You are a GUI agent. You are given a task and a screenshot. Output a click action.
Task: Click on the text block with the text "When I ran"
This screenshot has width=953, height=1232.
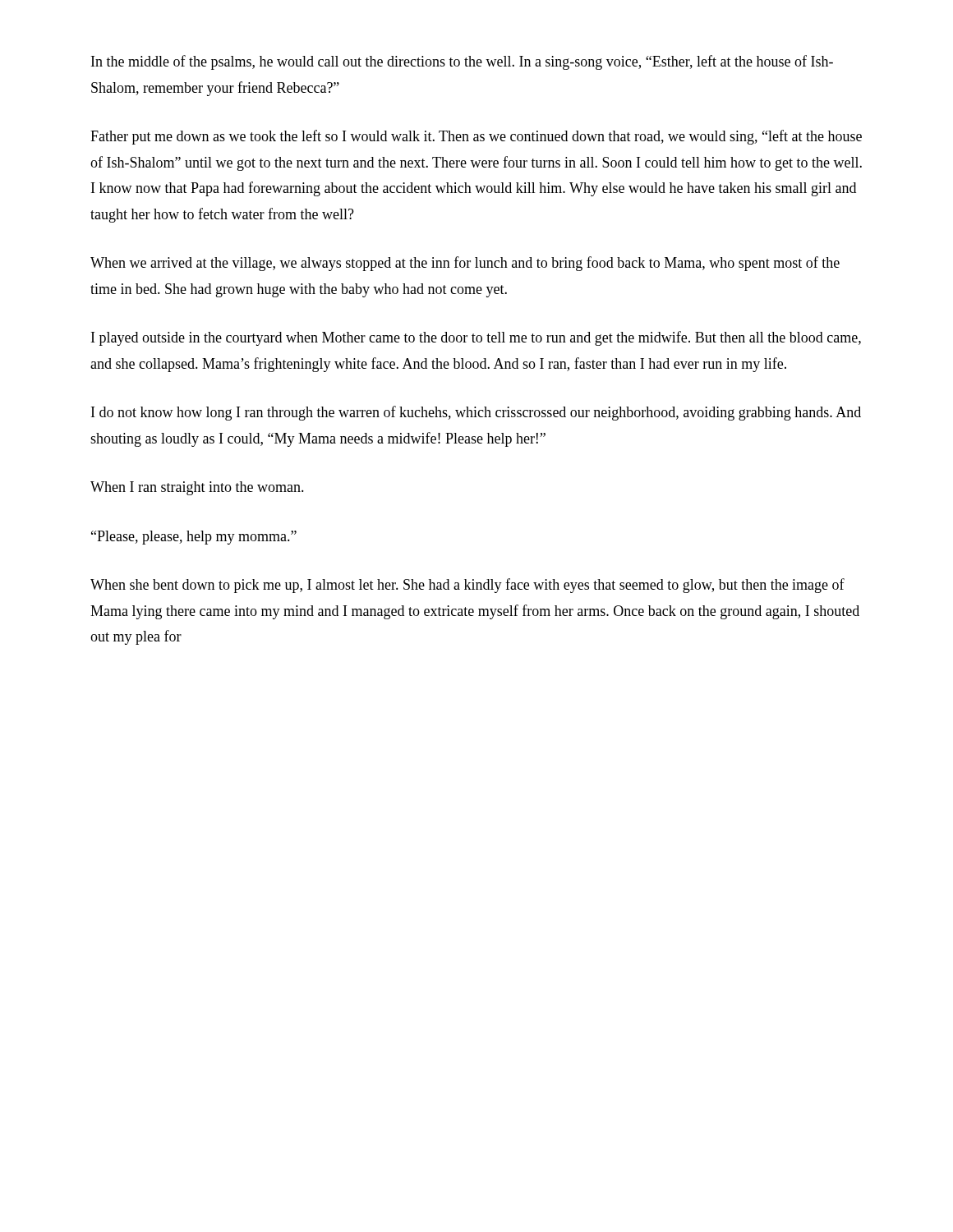(197, 487)
